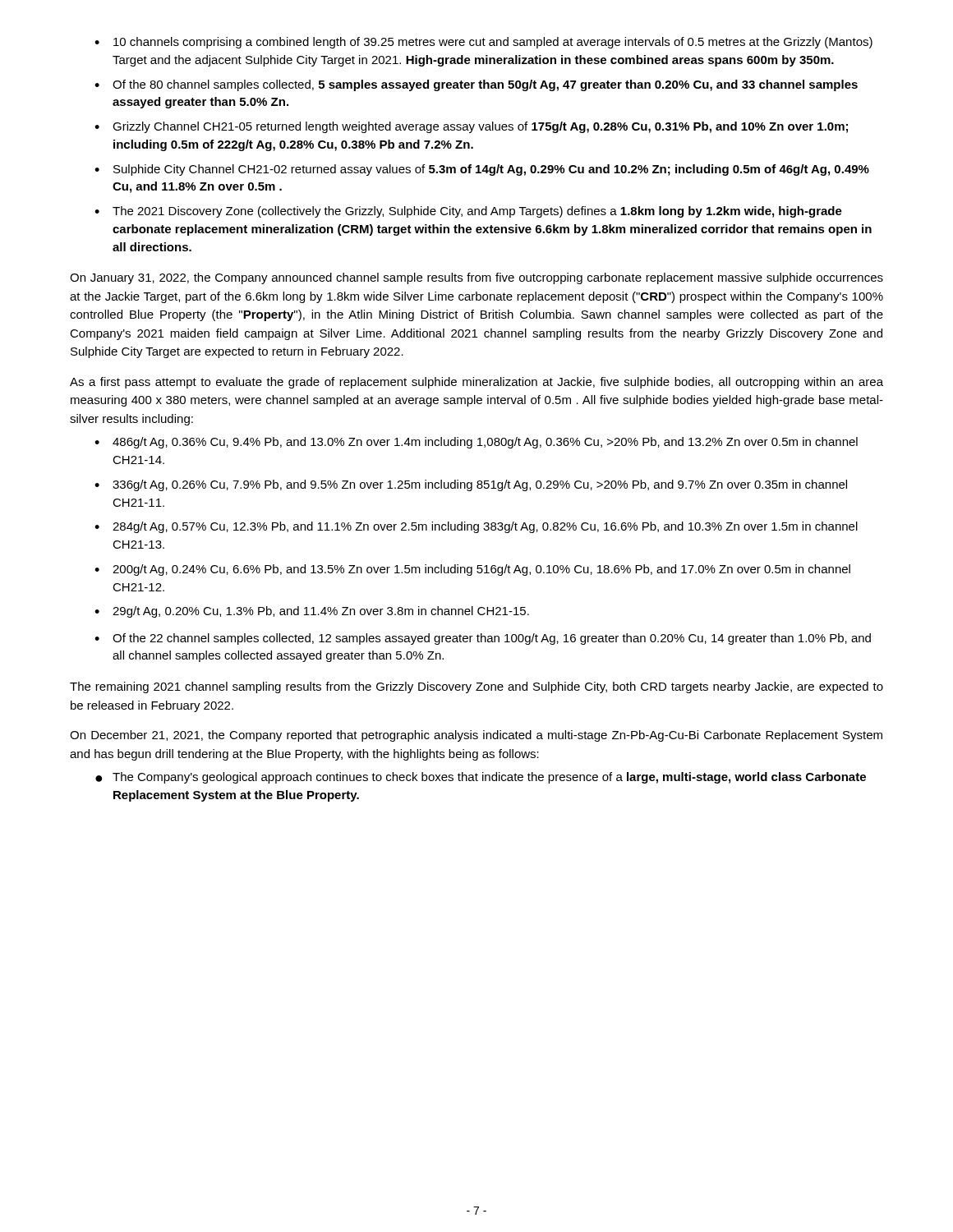Navigate to the block starting "• The 2021"
This screenshot has width=953, height=1232.
click(x=489, y=229)
